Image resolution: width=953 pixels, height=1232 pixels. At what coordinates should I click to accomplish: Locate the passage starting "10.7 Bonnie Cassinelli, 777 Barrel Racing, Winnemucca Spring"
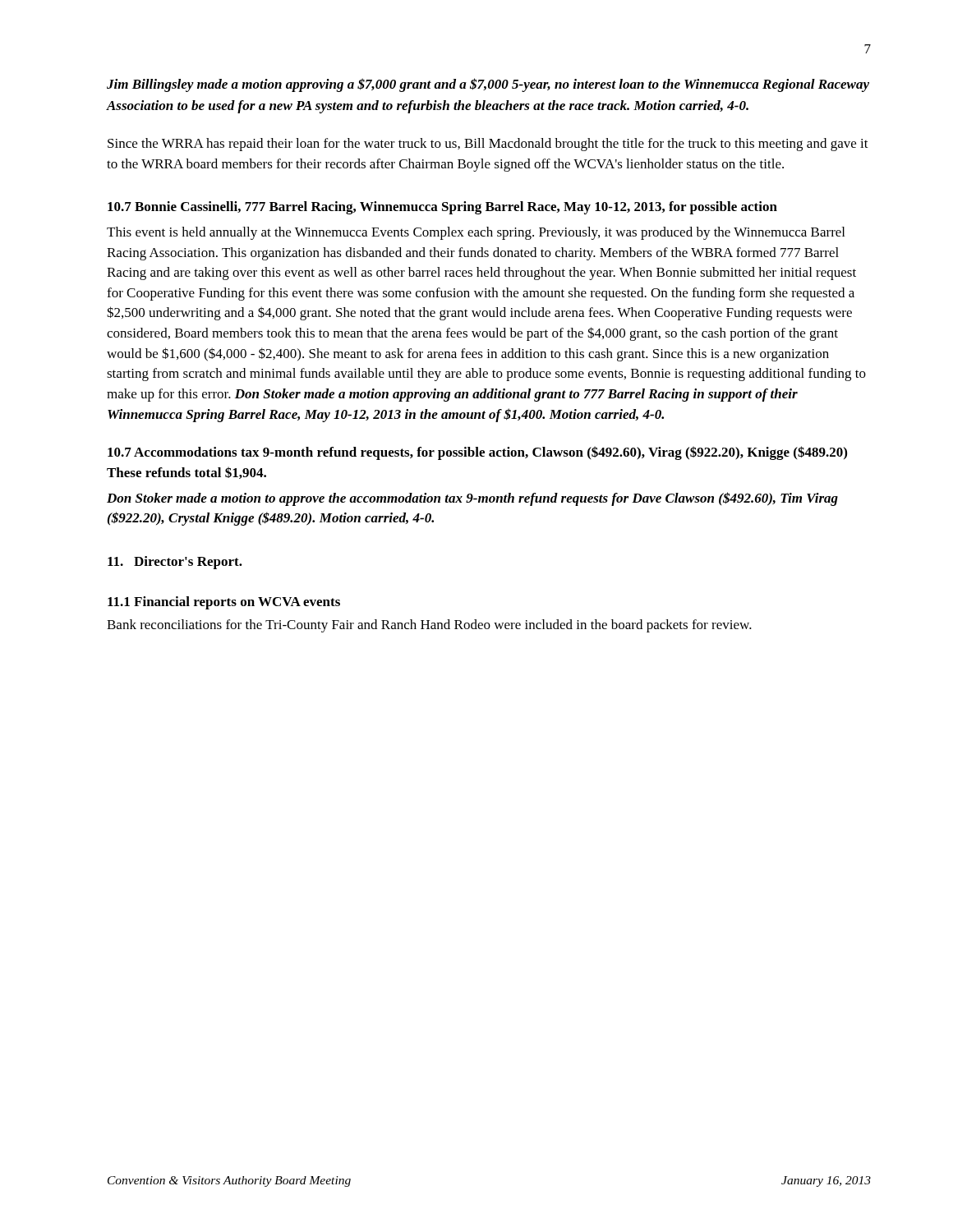click(x=442, y=207)
